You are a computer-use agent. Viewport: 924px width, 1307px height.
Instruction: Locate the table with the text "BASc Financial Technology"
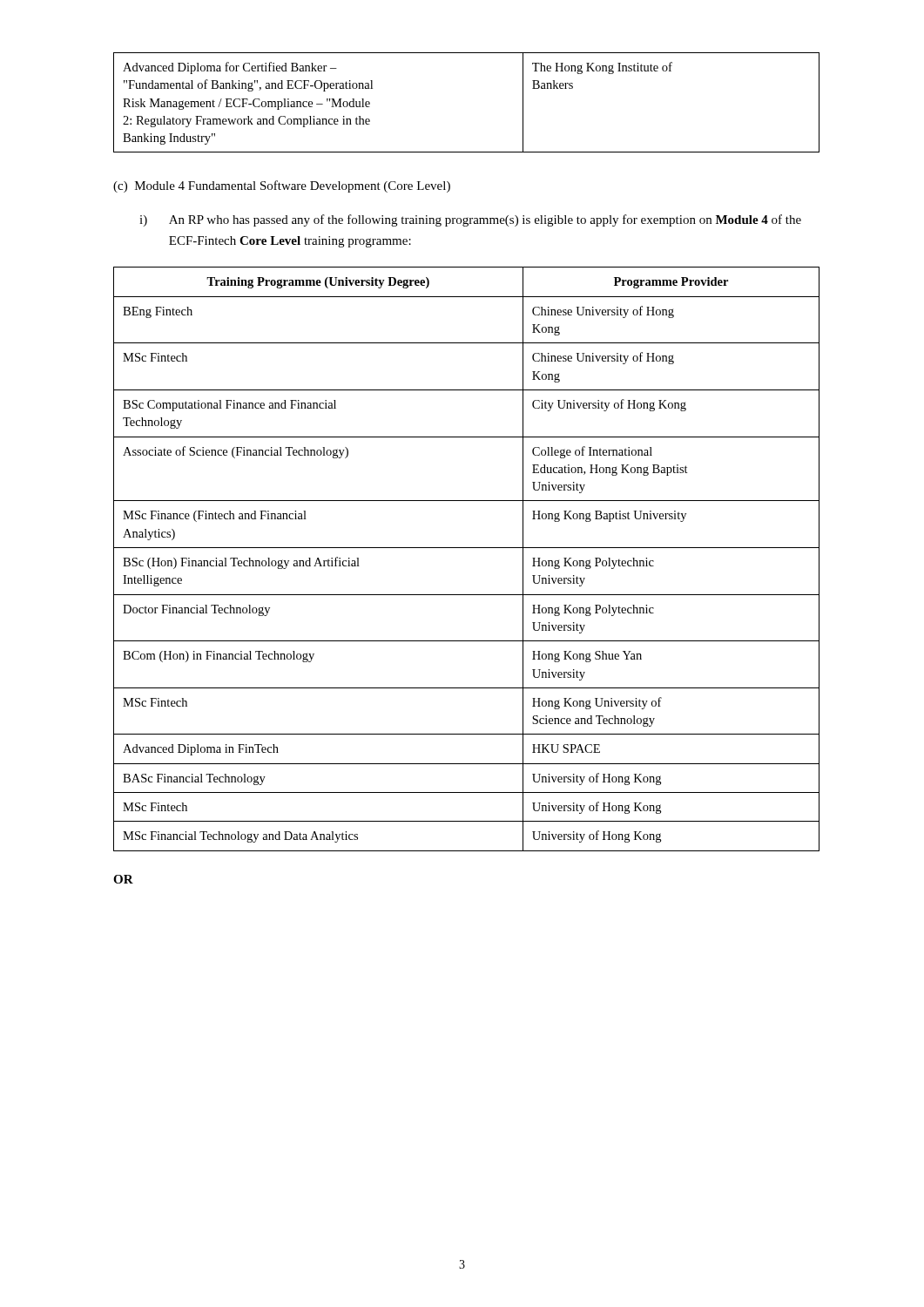466,559
